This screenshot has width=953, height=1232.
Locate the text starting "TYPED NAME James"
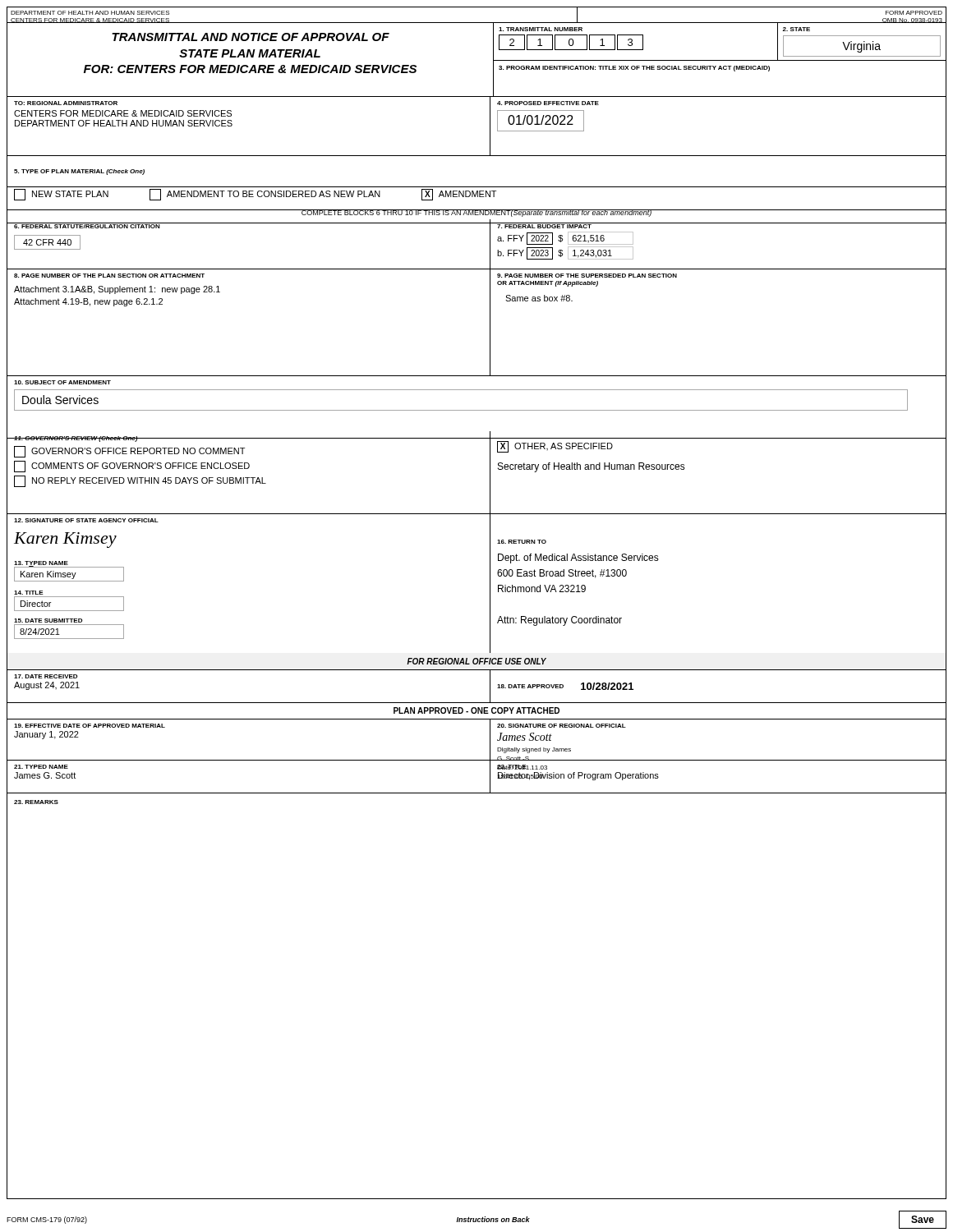(x=41, y=767)
